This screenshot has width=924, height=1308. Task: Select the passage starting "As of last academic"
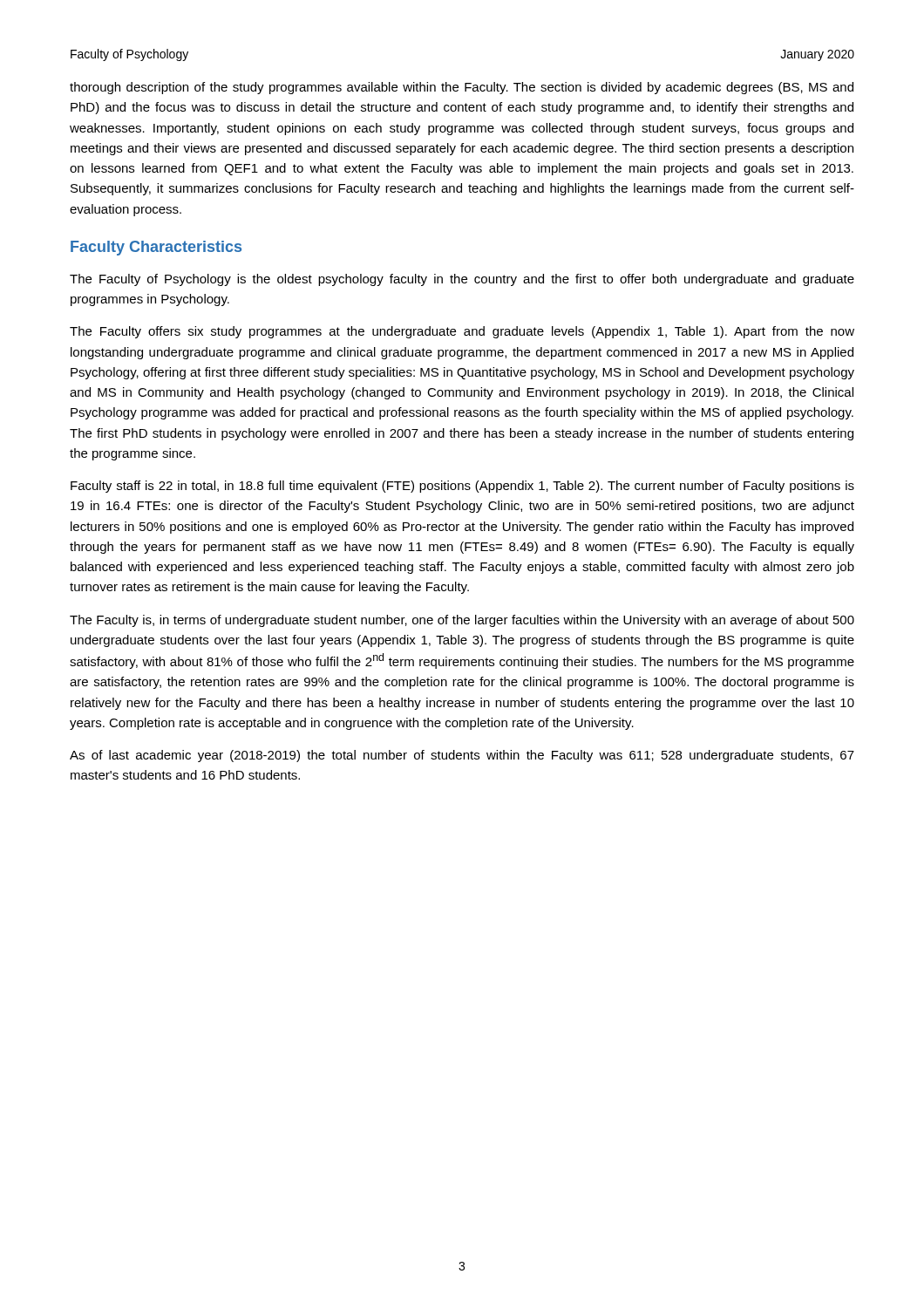tap(462, 765)
